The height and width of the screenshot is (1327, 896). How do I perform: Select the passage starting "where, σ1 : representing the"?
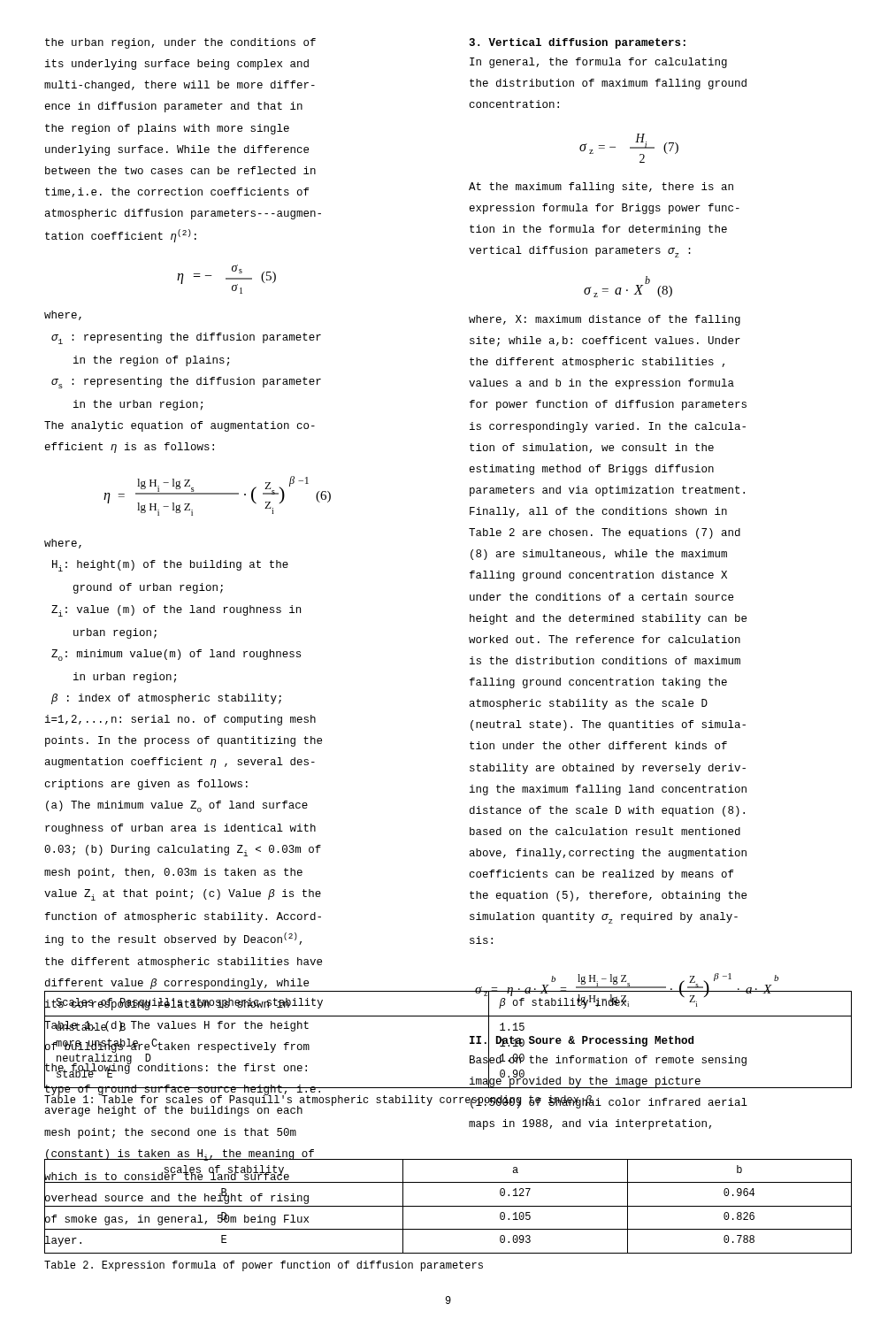[239, 382]
